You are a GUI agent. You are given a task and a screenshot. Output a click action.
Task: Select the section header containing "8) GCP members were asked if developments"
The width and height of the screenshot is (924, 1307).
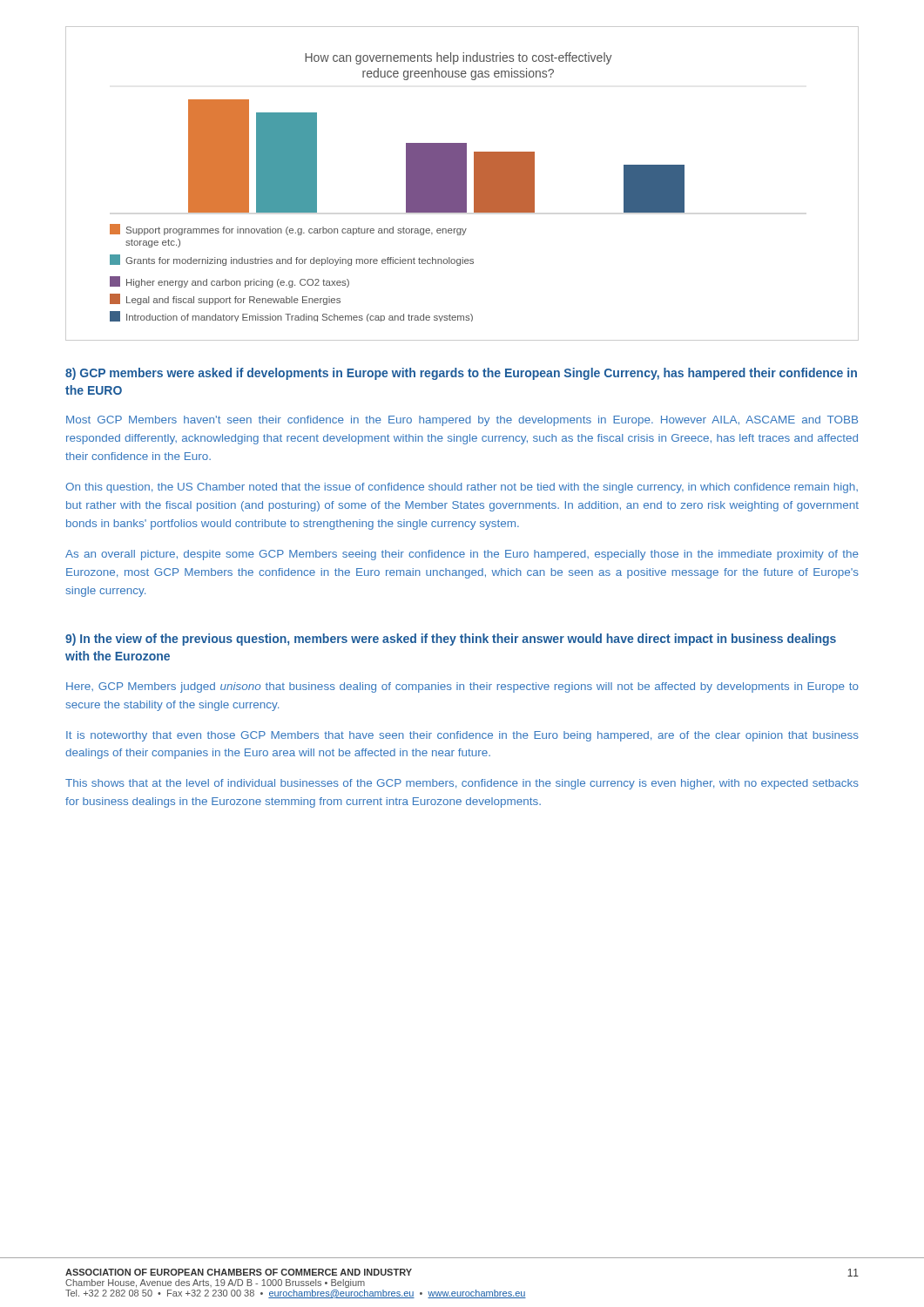point(461,381)
